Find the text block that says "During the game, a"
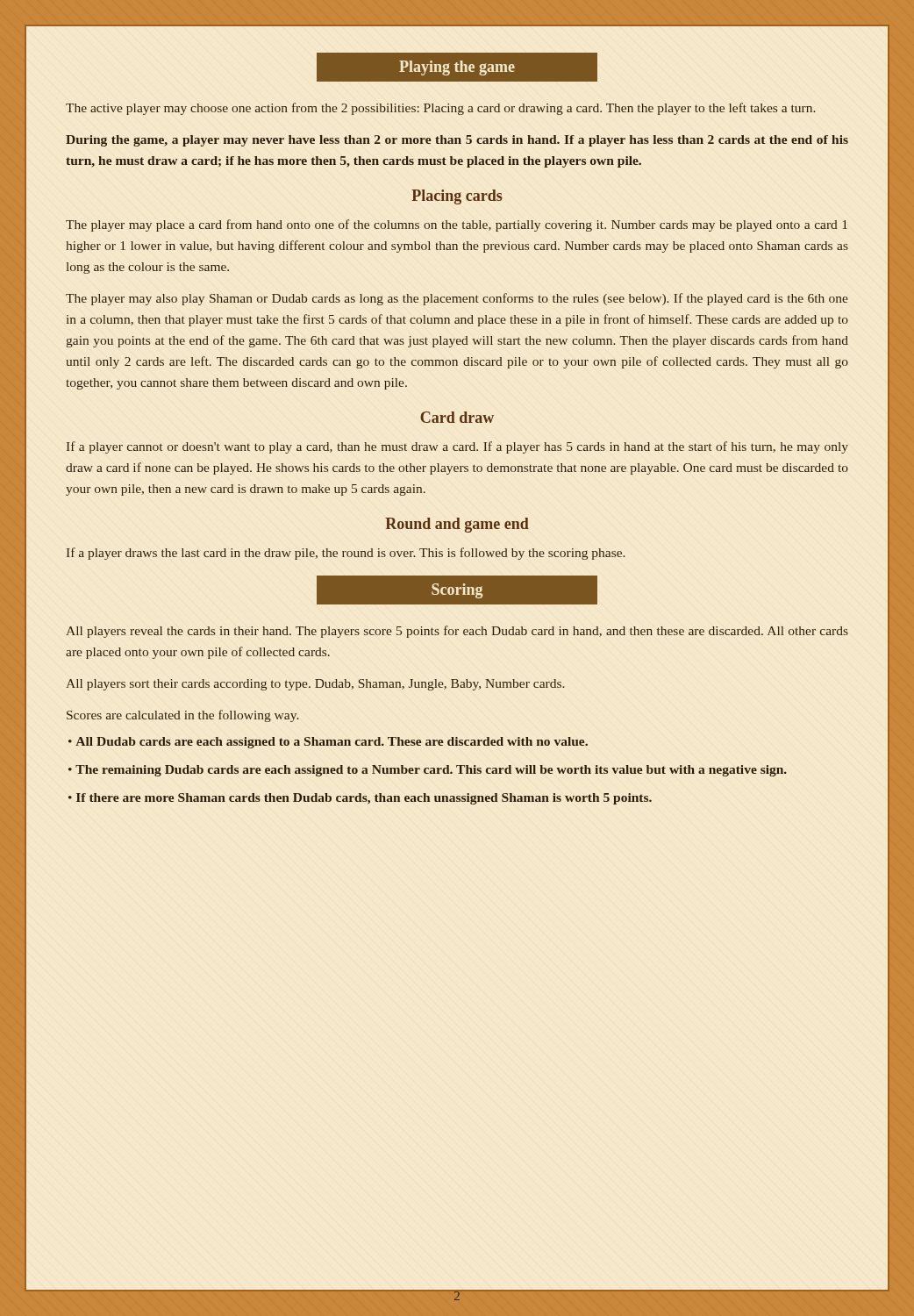914x1316 pixels. tap(457, 150)
